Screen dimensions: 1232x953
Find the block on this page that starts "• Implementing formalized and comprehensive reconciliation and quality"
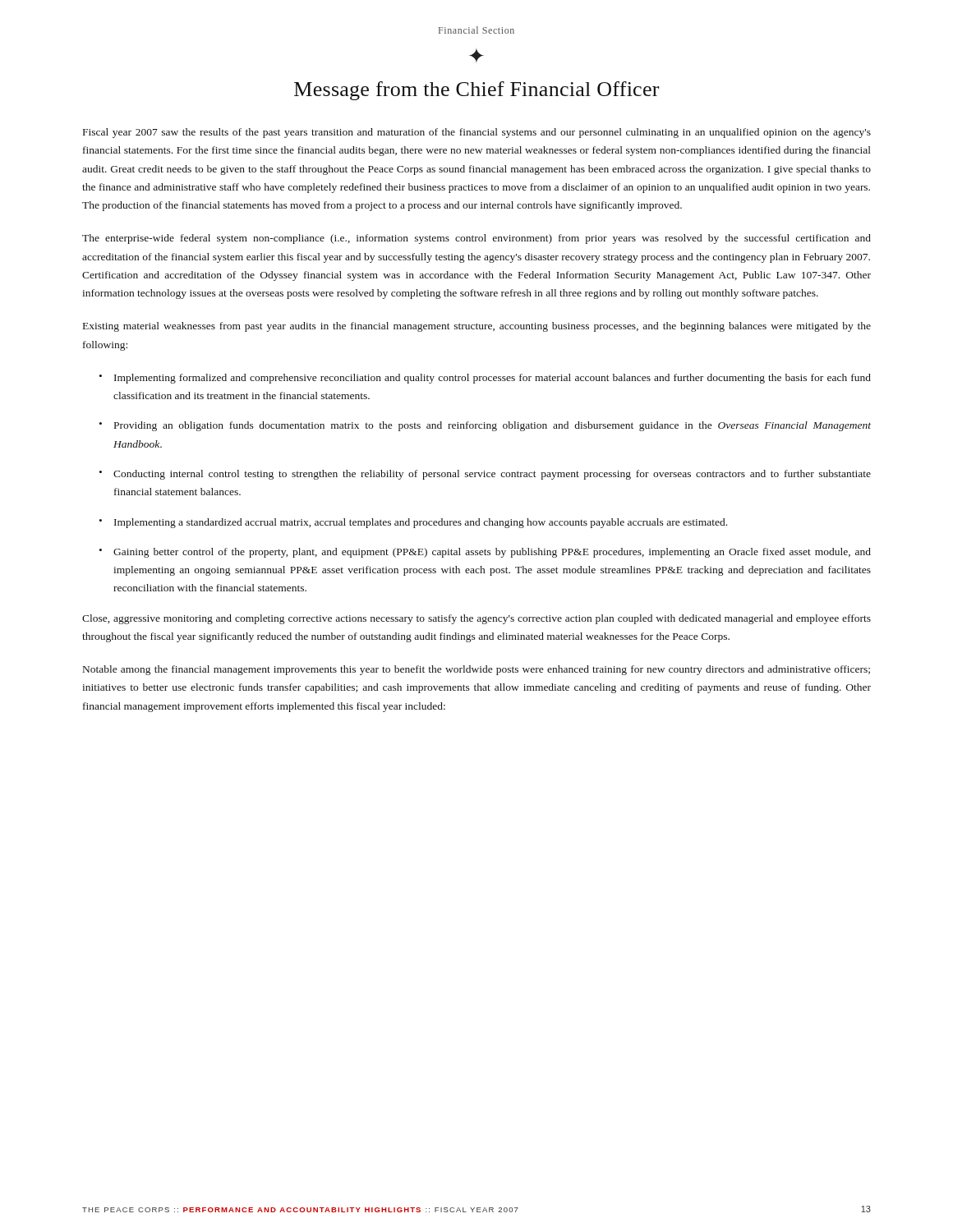485,387
